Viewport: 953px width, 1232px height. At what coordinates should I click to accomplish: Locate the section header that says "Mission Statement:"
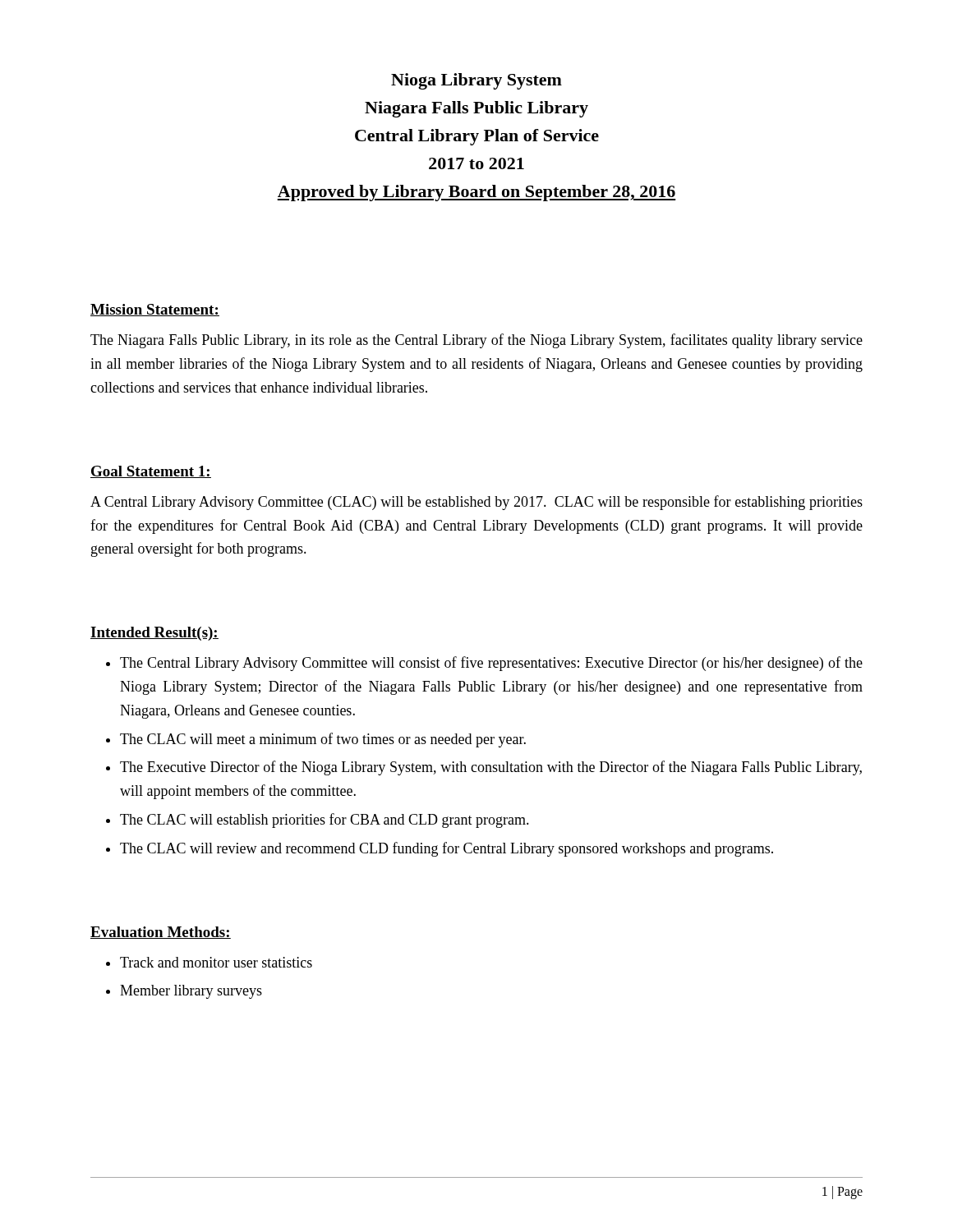(155, 310)
